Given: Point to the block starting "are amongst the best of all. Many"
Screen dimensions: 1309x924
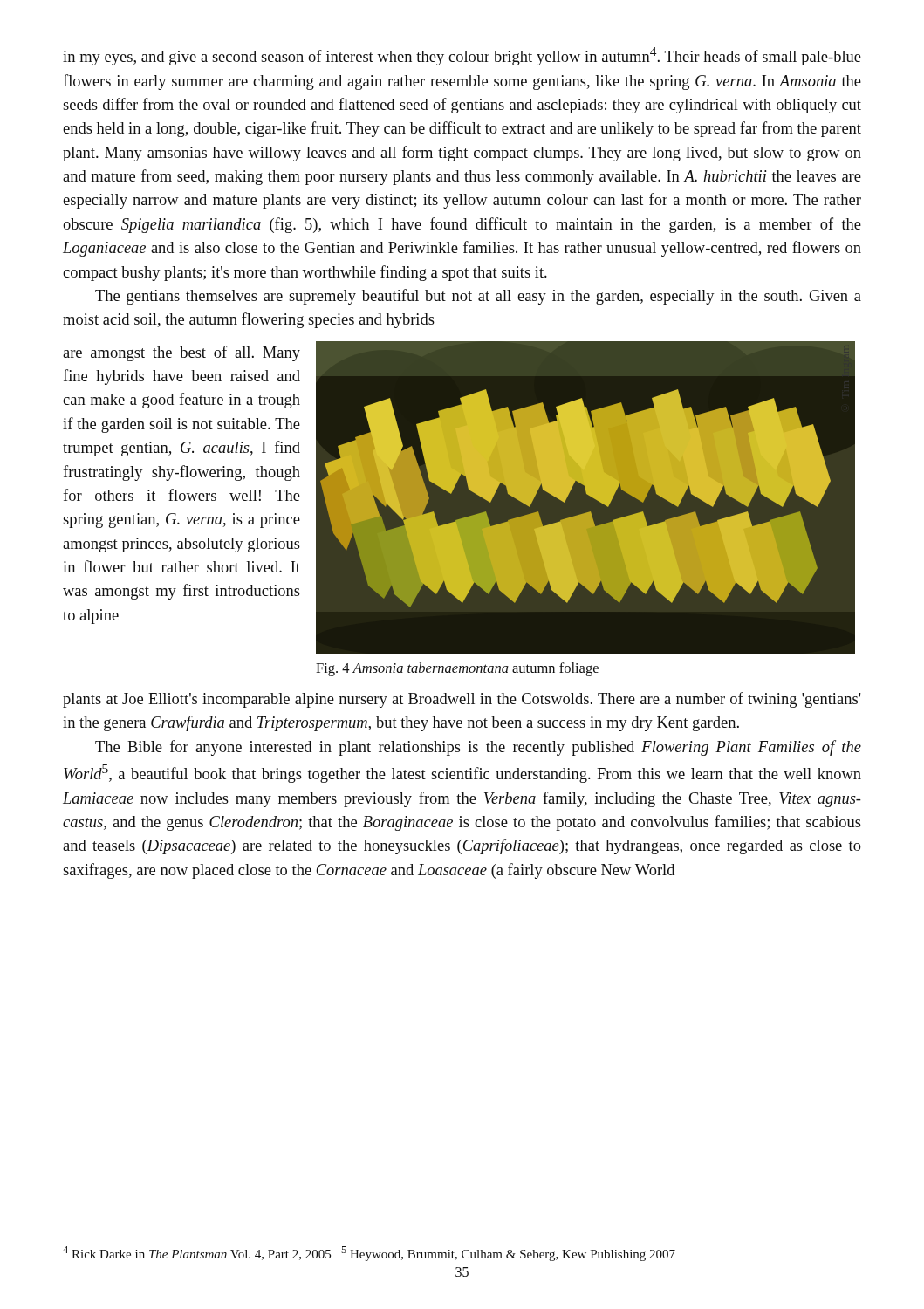Looking at the screenshot, I should coord(181,484).
